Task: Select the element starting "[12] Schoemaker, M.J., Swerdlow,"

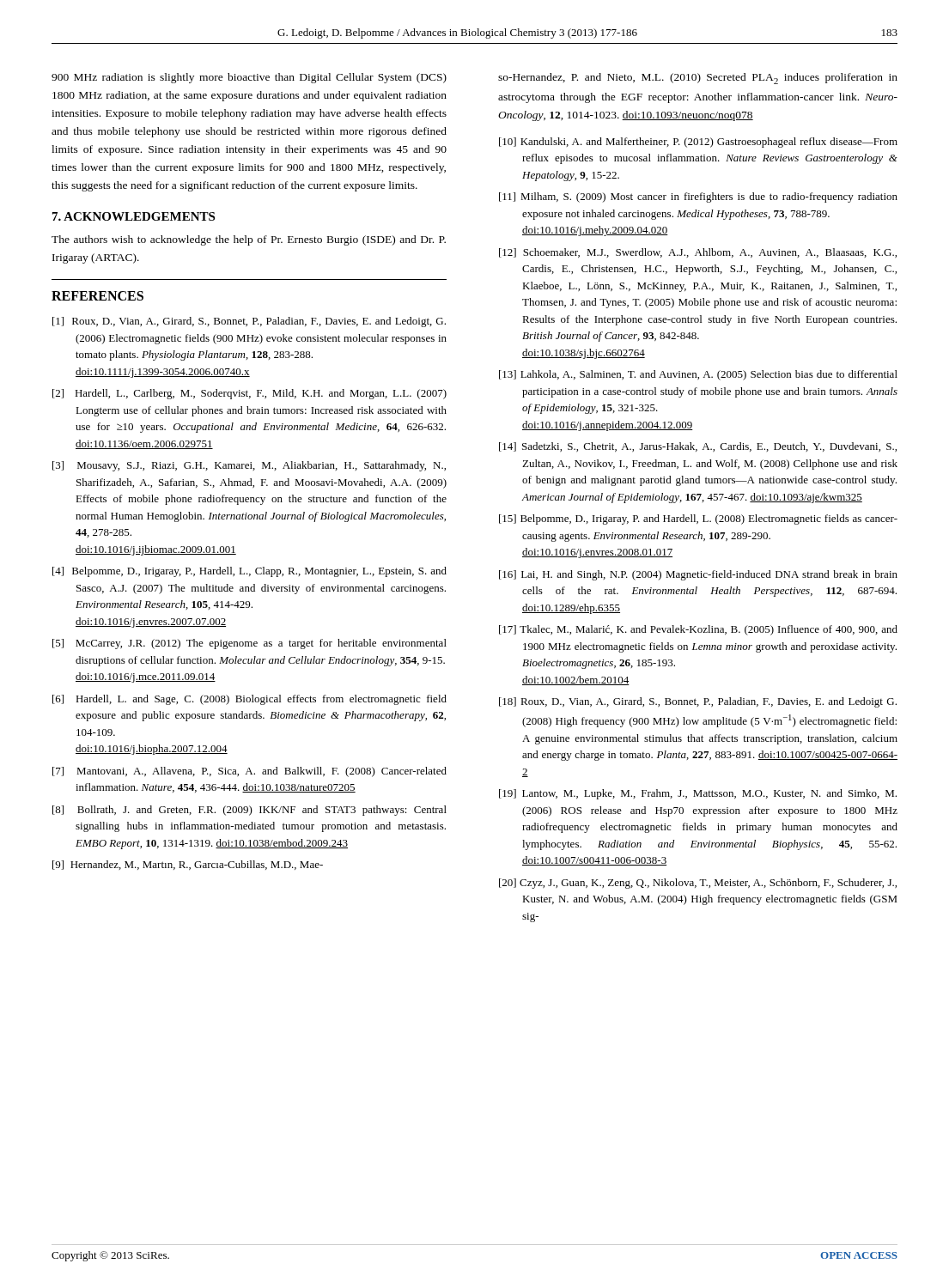Action: pyautogui.click(x=698, y=302)
